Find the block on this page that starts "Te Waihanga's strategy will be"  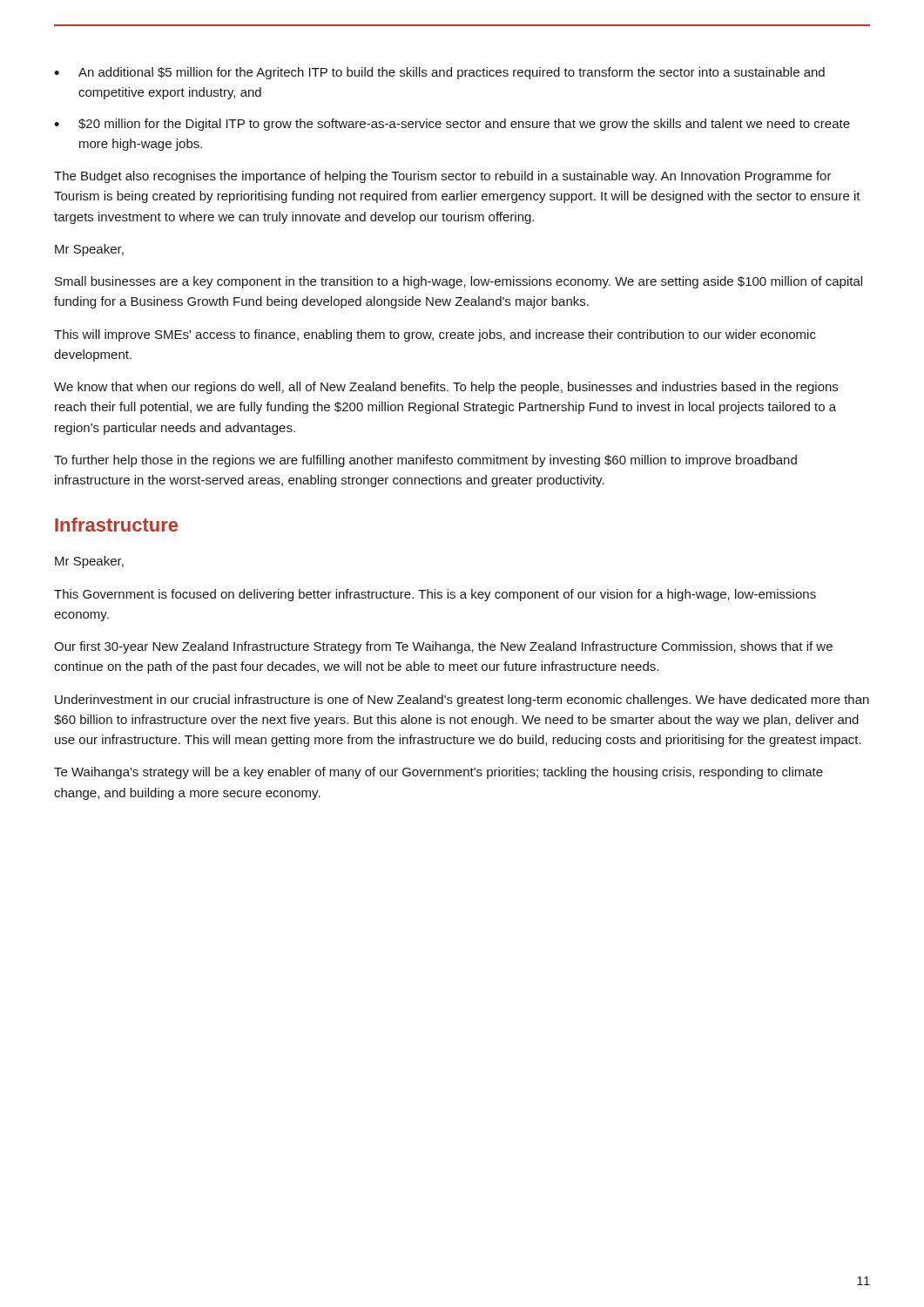pos(439,782)
